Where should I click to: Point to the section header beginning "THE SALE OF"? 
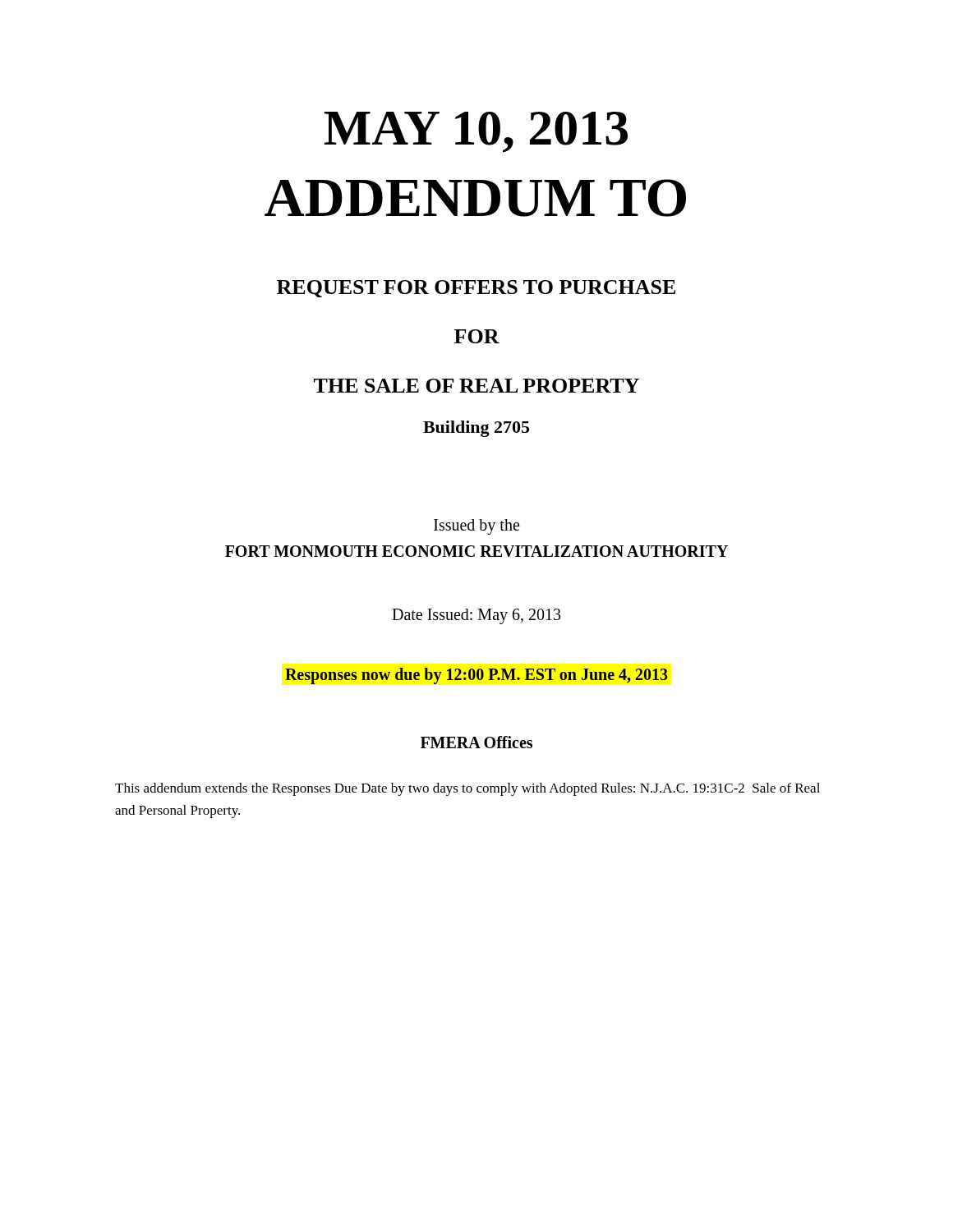tap(476, 386)
